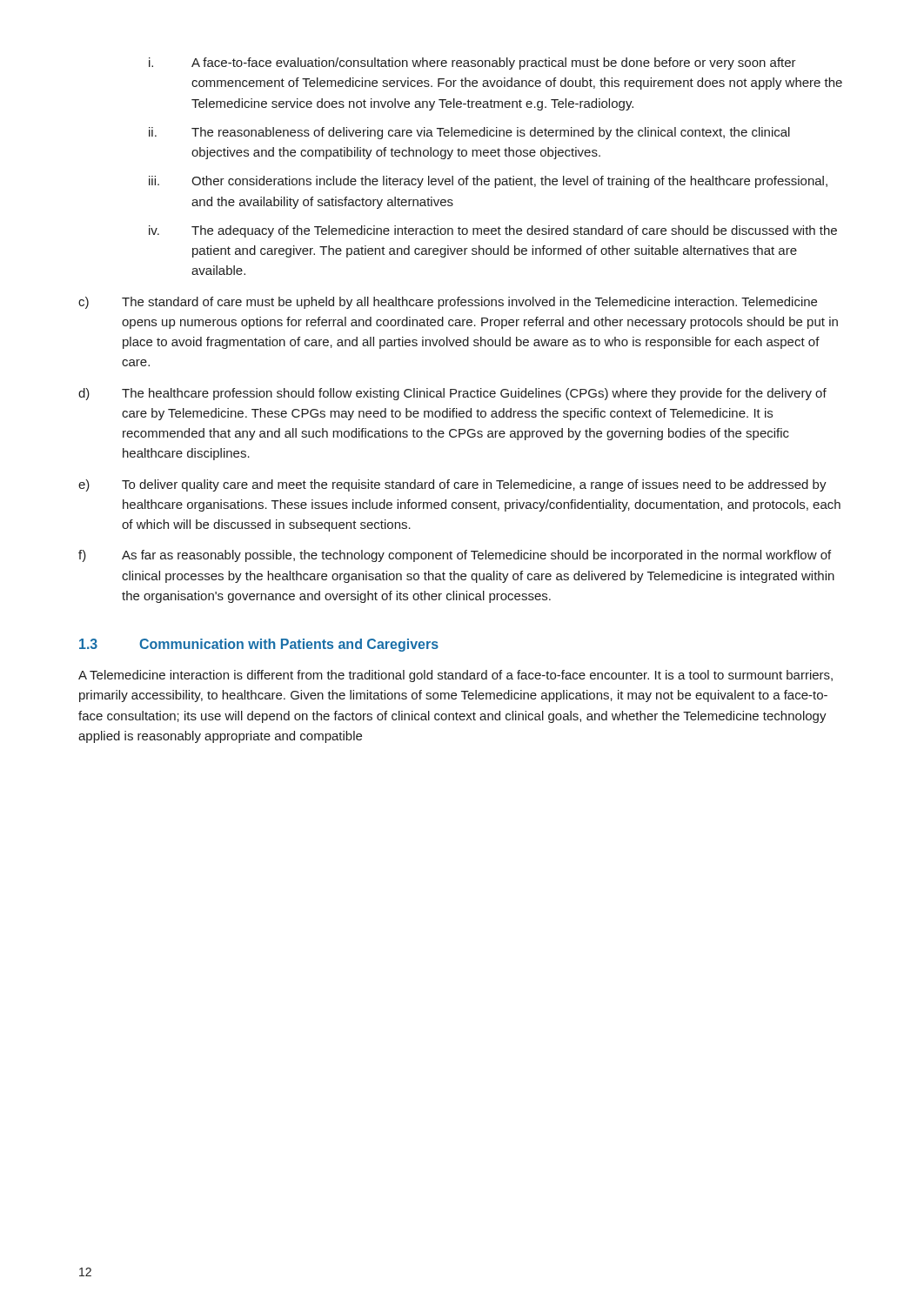924x1305 pixels.
Task: Locate the passage starting "f) As far as"
Action: (x=462, y=575)
